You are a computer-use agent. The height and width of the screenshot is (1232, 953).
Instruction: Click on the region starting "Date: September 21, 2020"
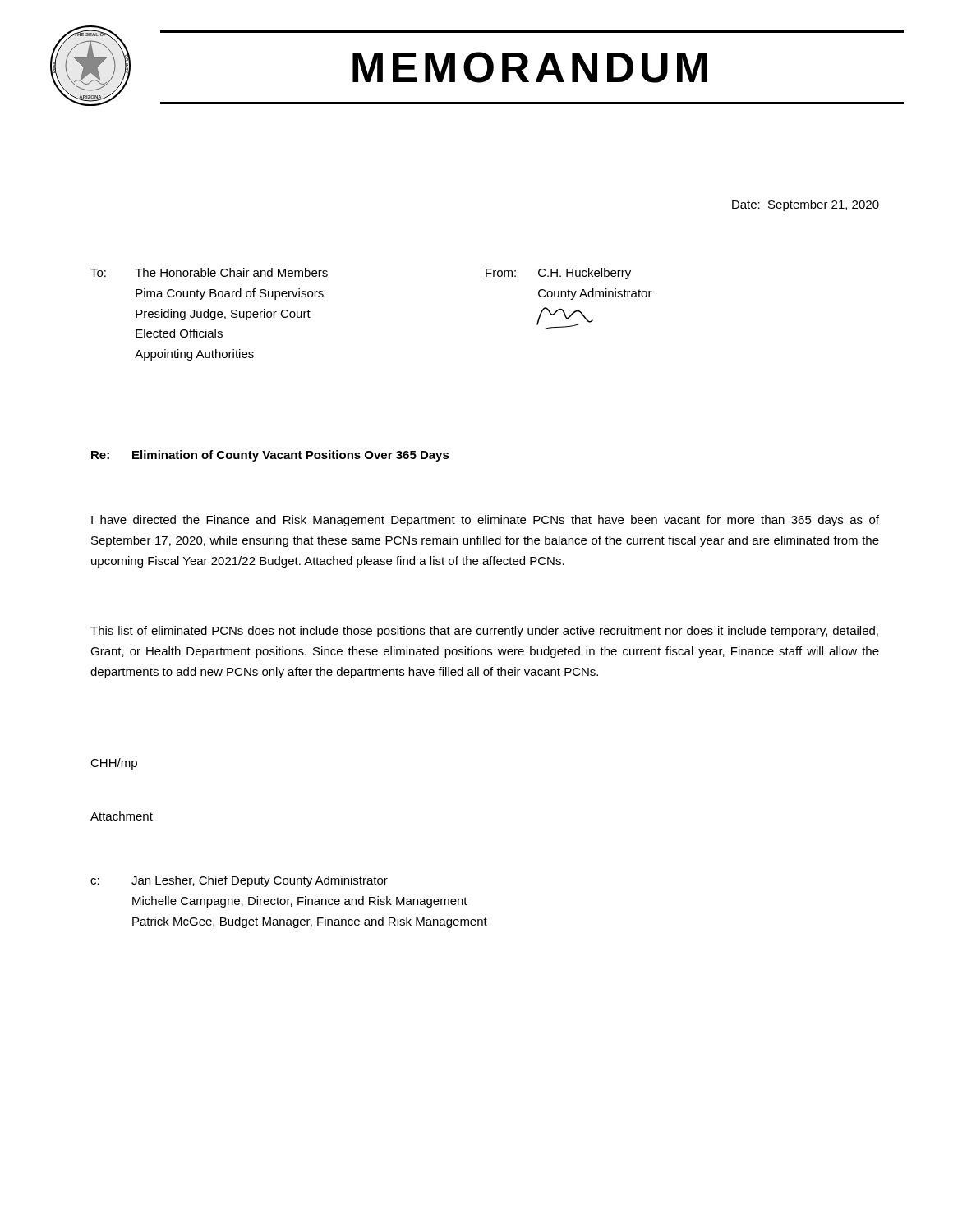click(805, 204)
